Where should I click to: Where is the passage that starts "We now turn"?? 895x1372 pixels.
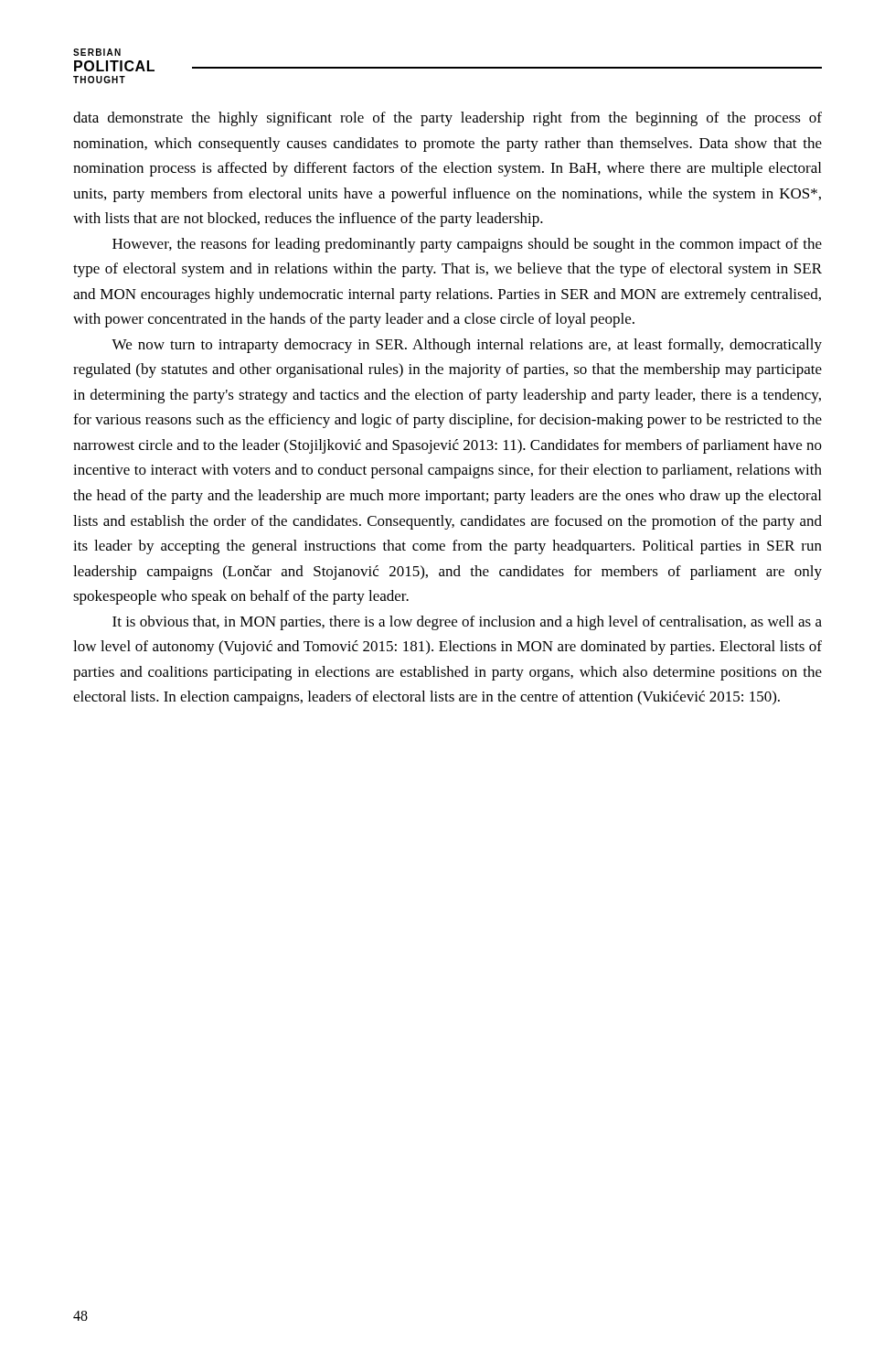(448, 470)
